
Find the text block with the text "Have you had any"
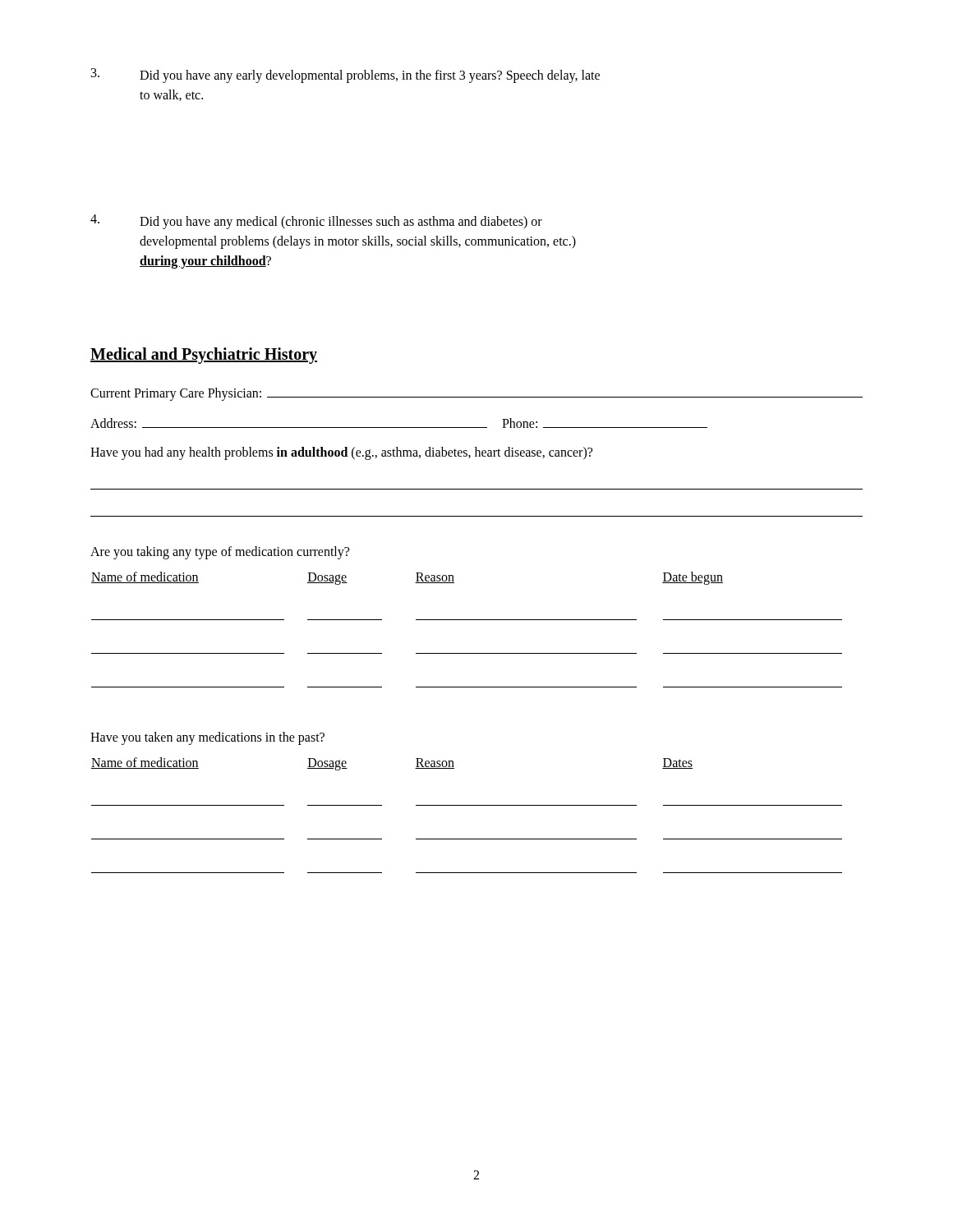[342, 452]
